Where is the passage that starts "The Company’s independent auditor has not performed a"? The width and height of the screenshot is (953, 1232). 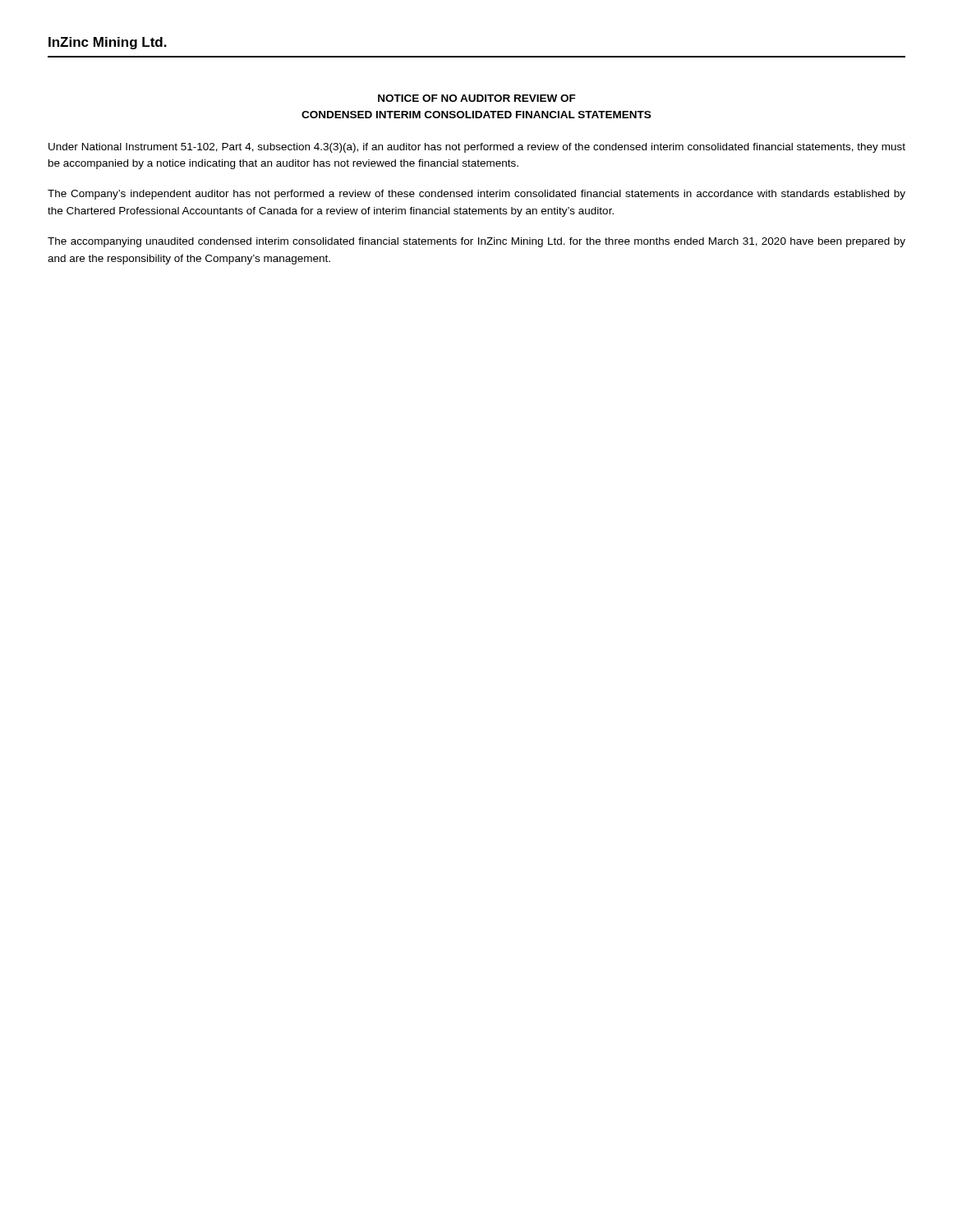click(476, 202)
